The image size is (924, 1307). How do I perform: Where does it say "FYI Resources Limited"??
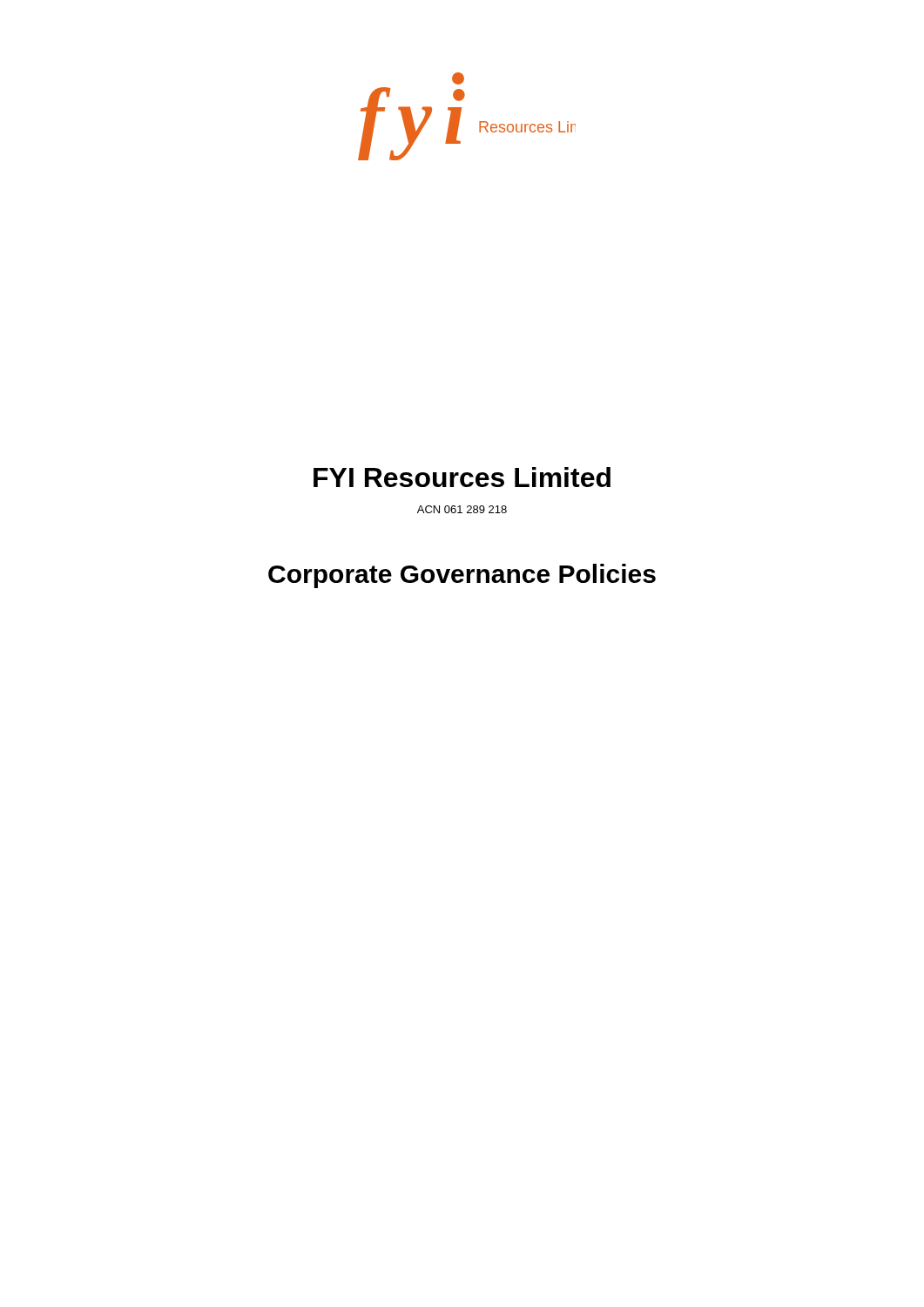462,477
